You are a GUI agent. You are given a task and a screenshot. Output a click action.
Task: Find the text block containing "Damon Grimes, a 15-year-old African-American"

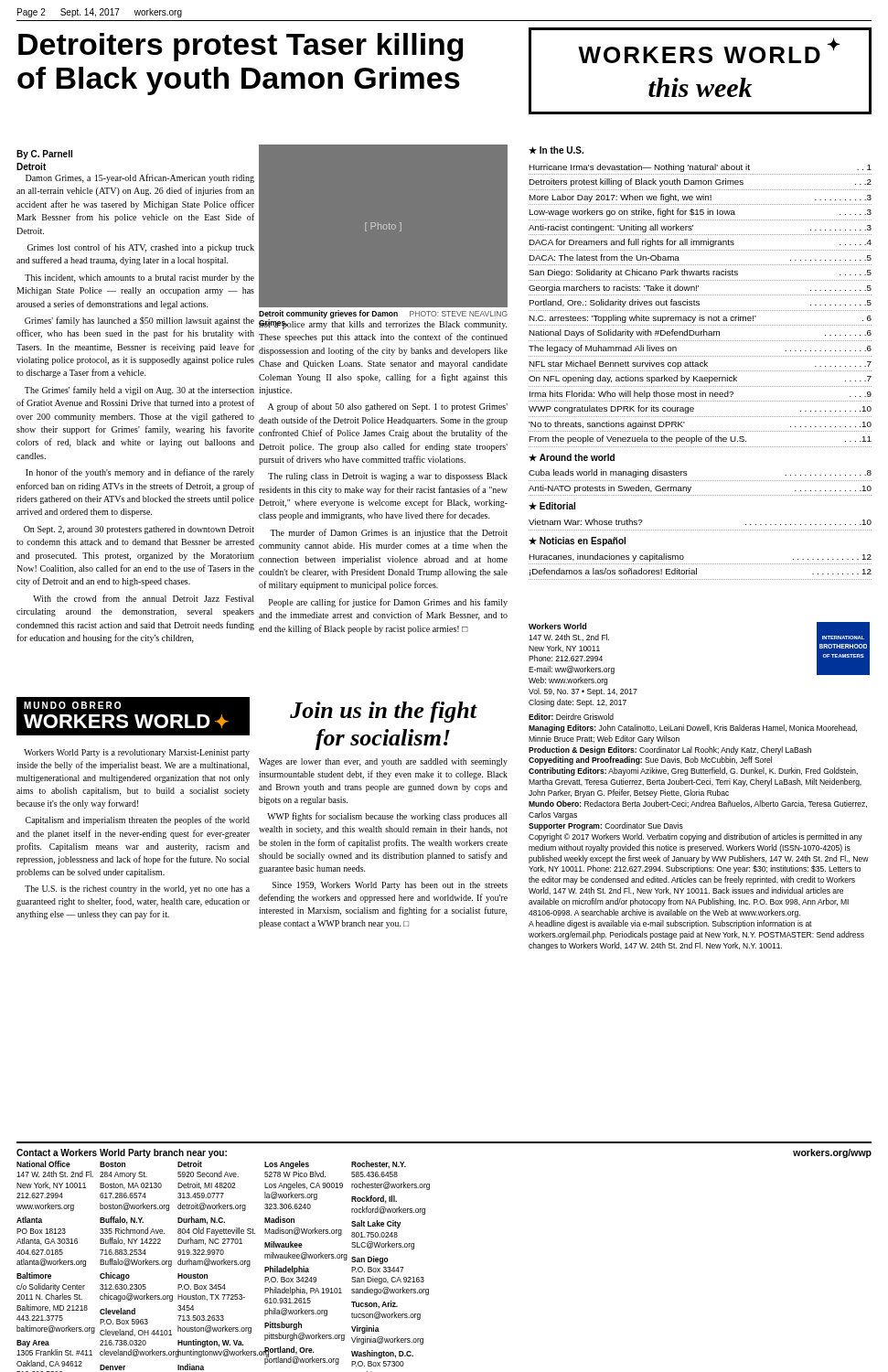135,409
